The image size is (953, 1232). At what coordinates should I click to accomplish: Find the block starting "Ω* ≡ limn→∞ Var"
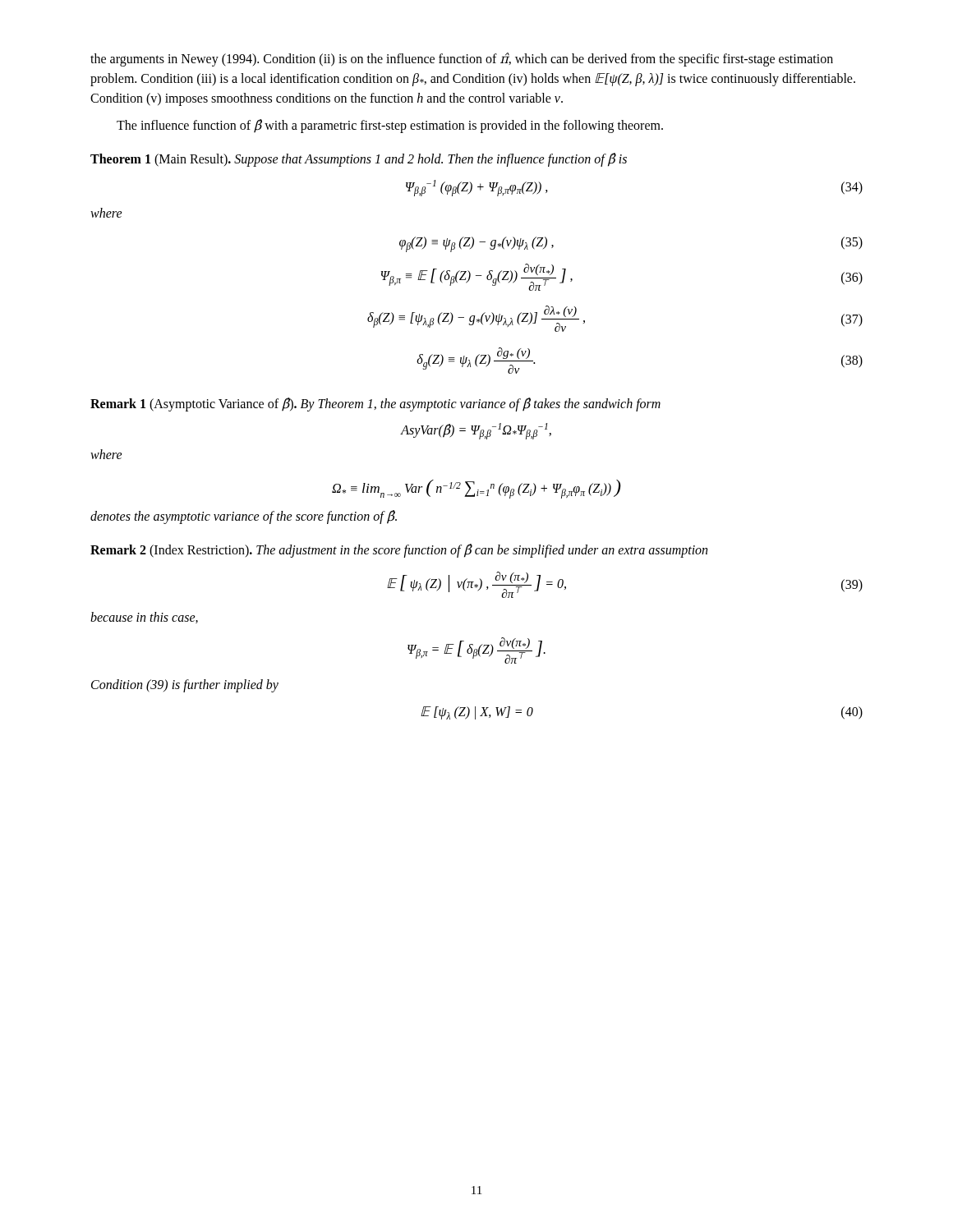(x=476, y=487)
